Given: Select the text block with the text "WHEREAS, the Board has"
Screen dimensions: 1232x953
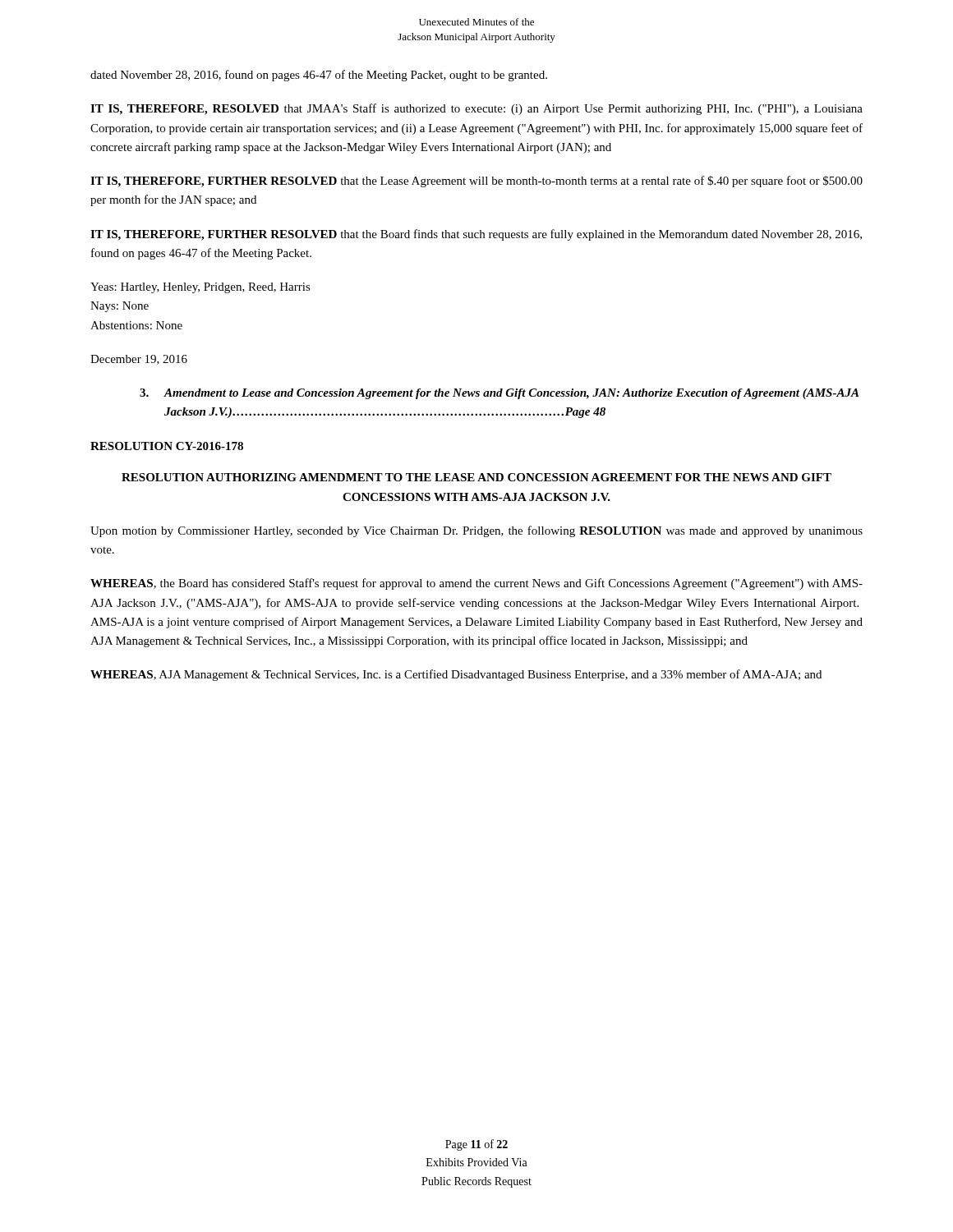Looking at the screenshot, I should pos(476,612).
